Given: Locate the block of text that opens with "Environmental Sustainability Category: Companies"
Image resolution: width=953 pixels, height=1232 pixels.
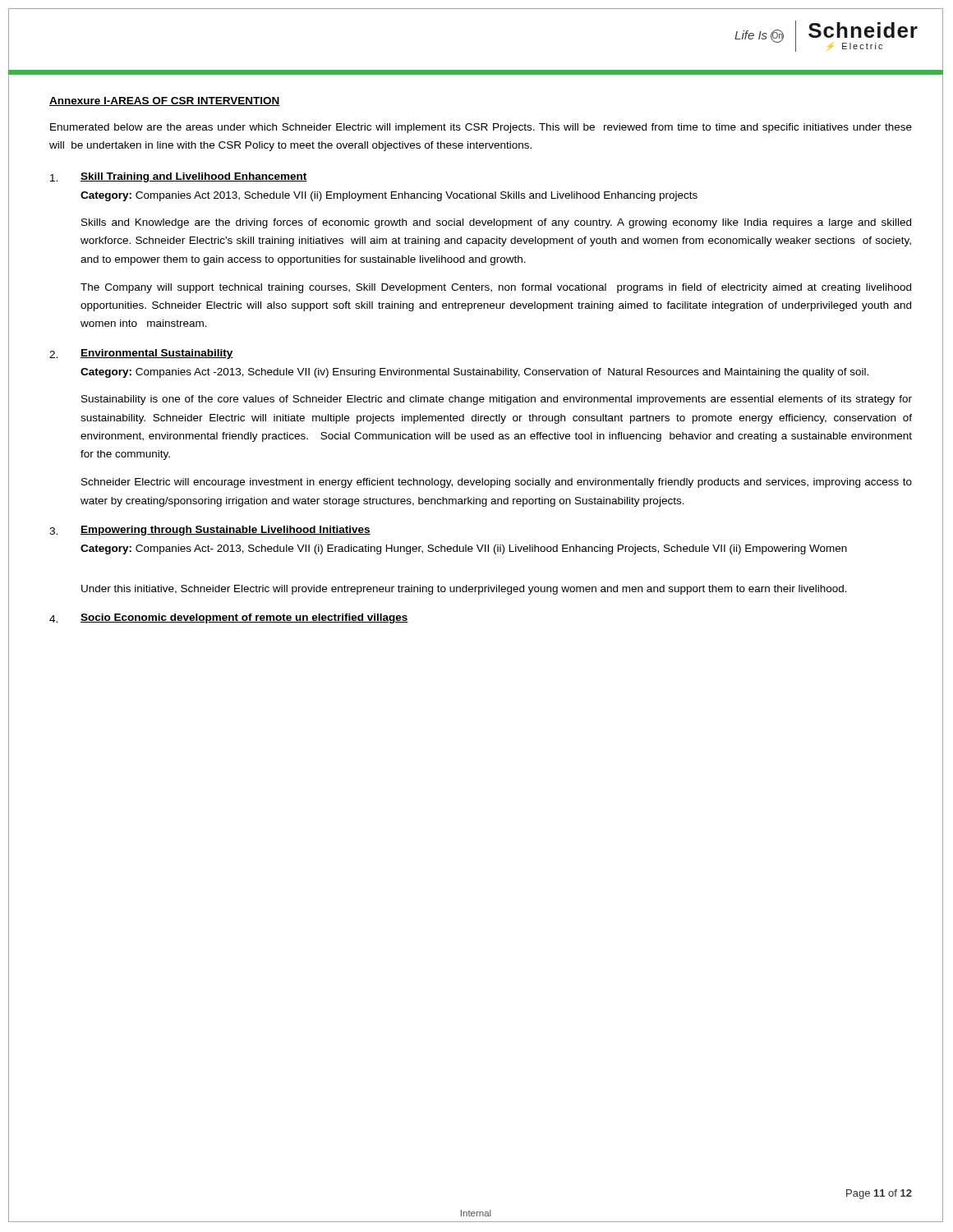Looking at the screenshot, I should click(496, 428).
